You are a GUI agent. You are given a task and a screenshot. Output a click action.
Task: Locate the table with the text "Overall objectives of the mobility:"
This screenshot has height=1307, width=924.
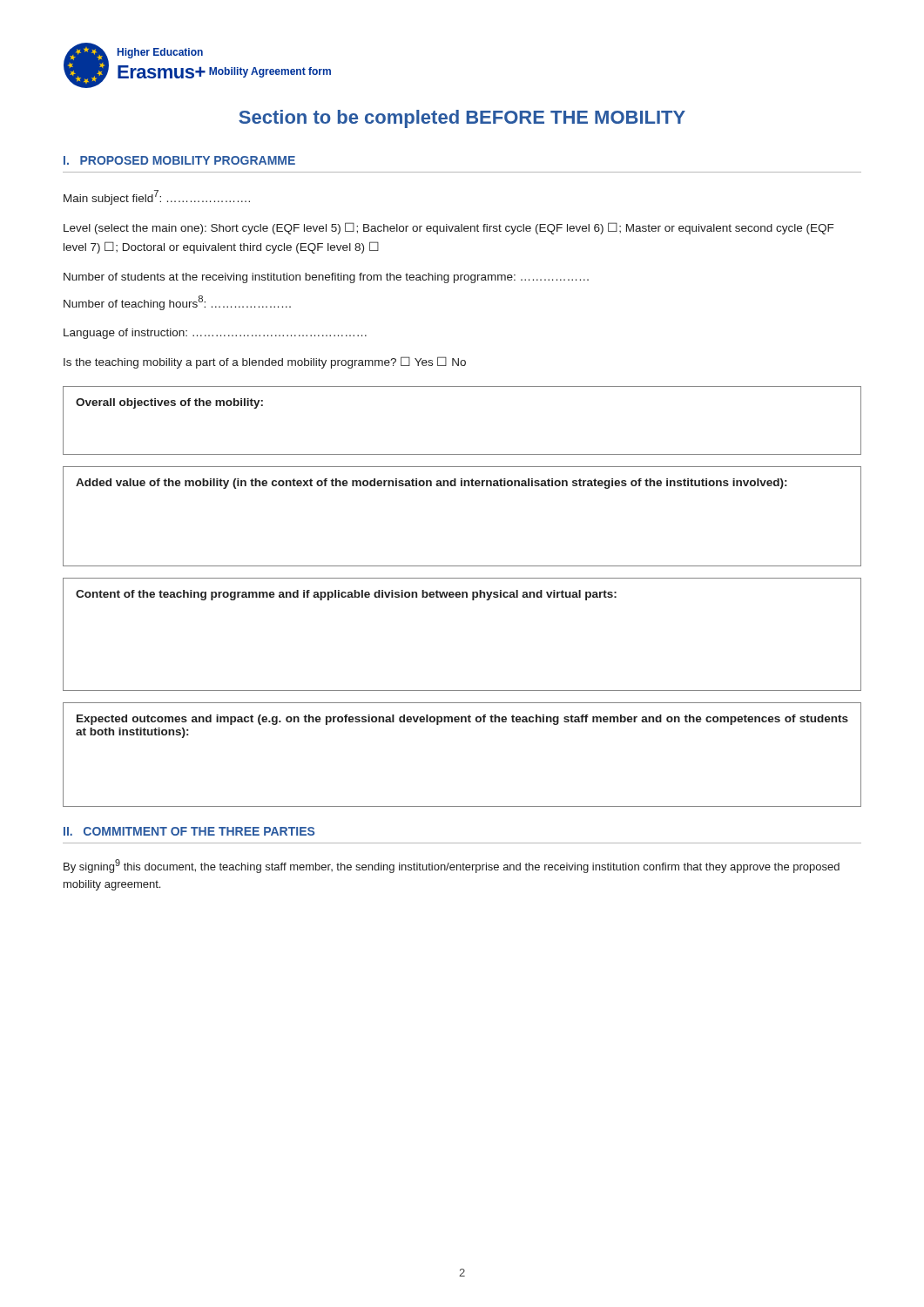tap(462, 420)
